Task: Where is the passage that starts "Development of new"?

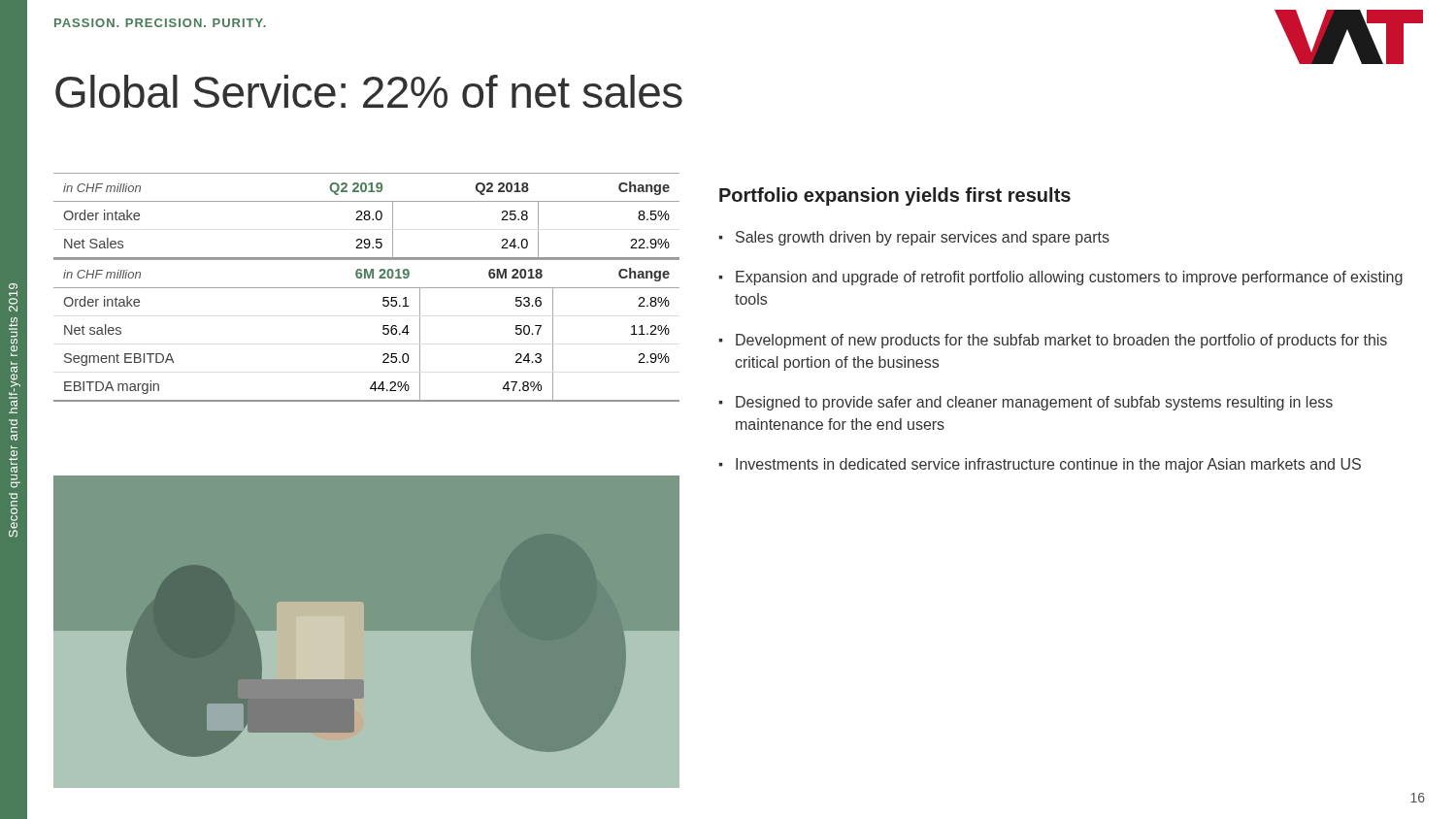Action: pyautogui.click(x=1061, y=351)
